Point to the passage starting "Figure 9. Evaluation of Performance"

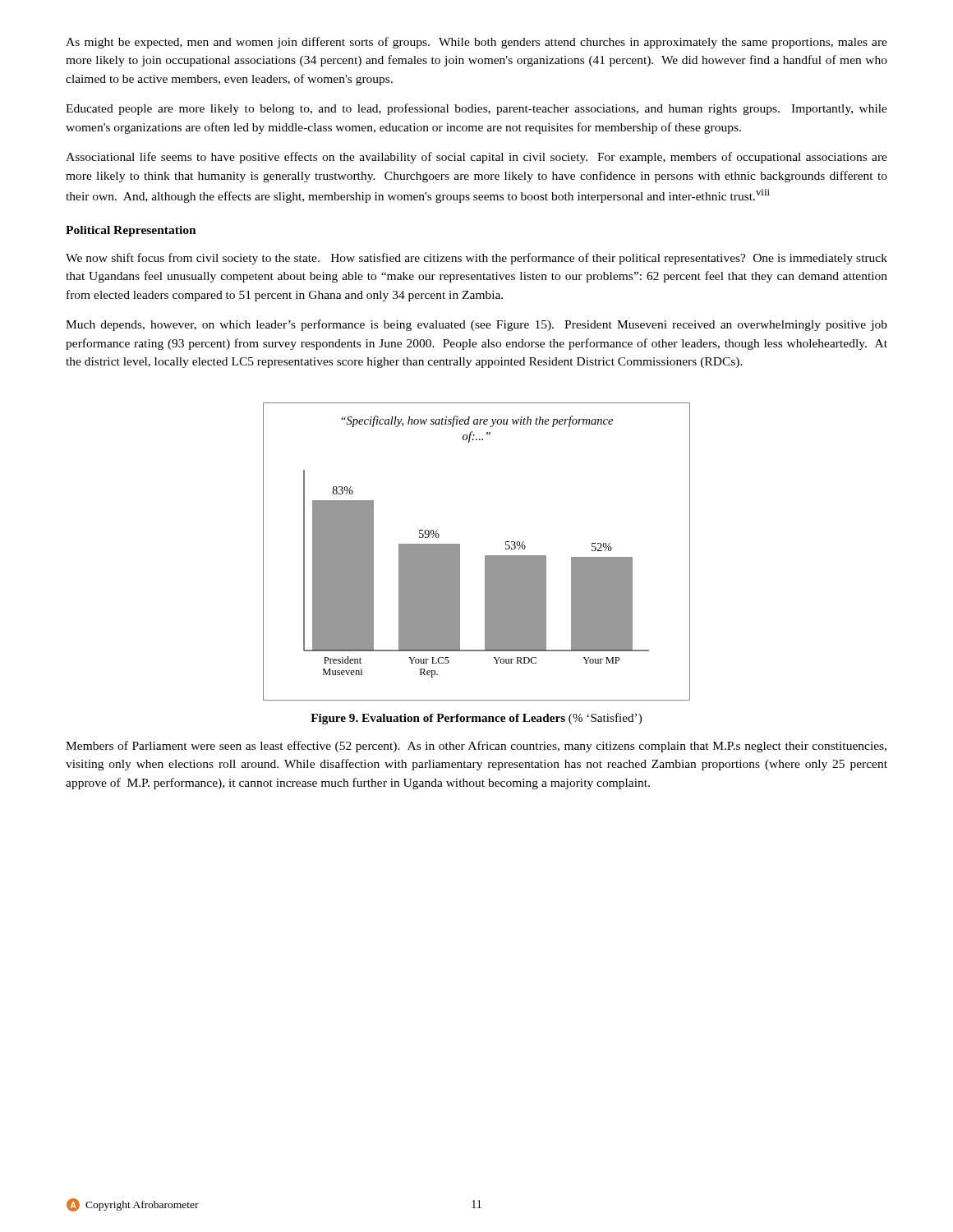click(x=476, y=717)
